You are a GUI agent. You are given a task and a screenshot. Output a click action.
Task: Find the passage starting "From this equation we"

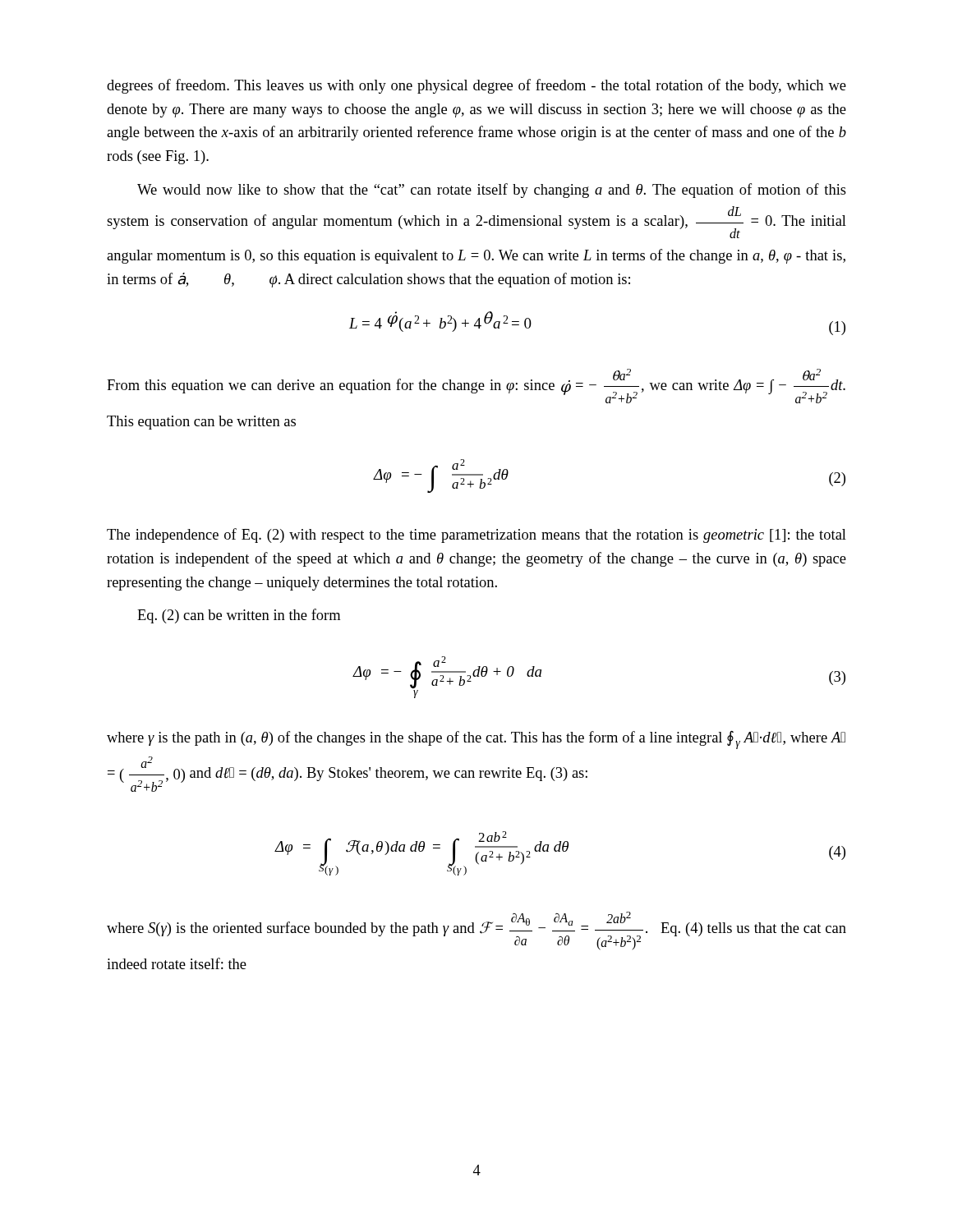[x=476, y=399]
